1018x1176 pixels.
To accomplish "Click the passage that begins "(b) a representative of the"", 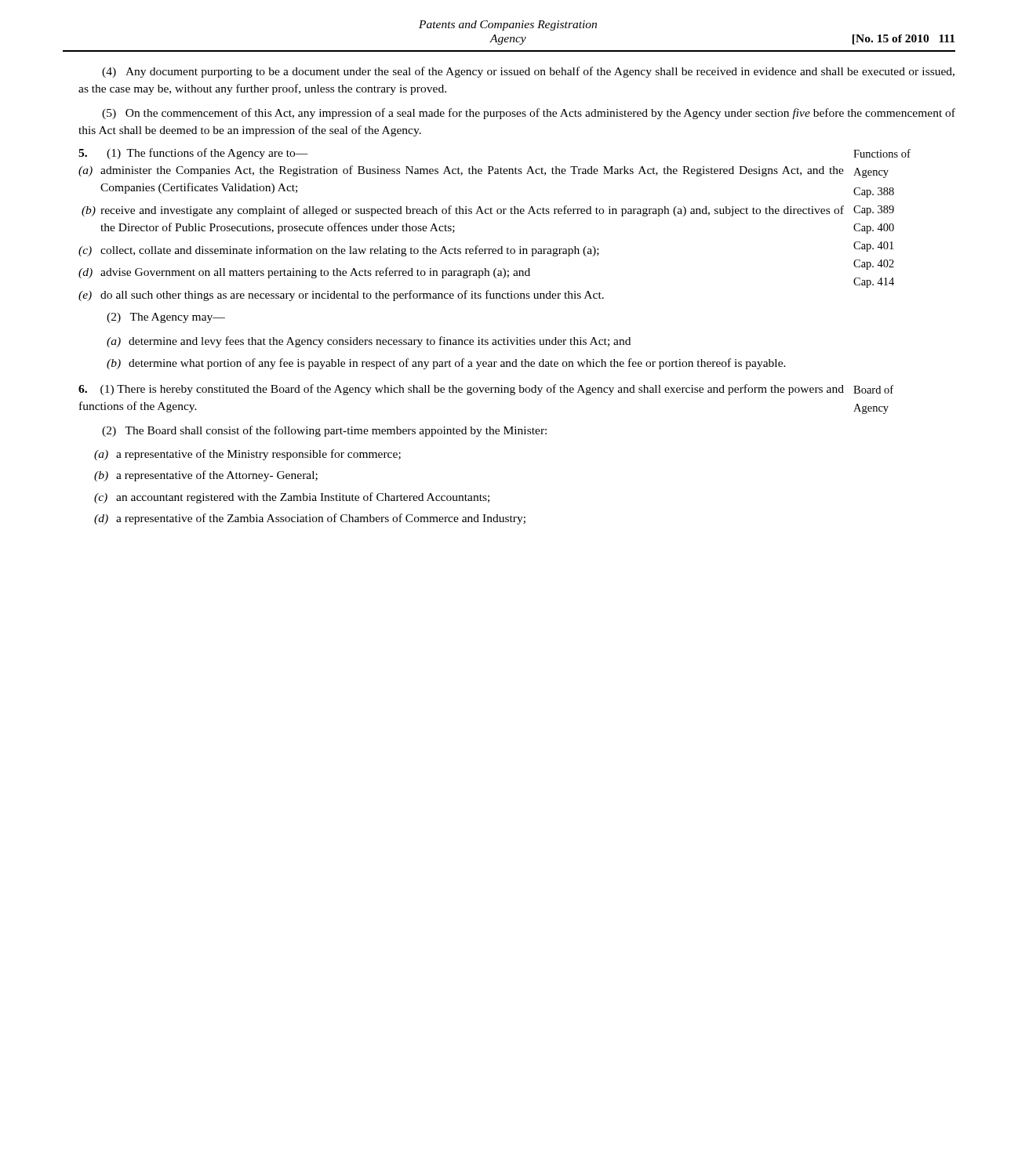I will [x=206, y=476].
